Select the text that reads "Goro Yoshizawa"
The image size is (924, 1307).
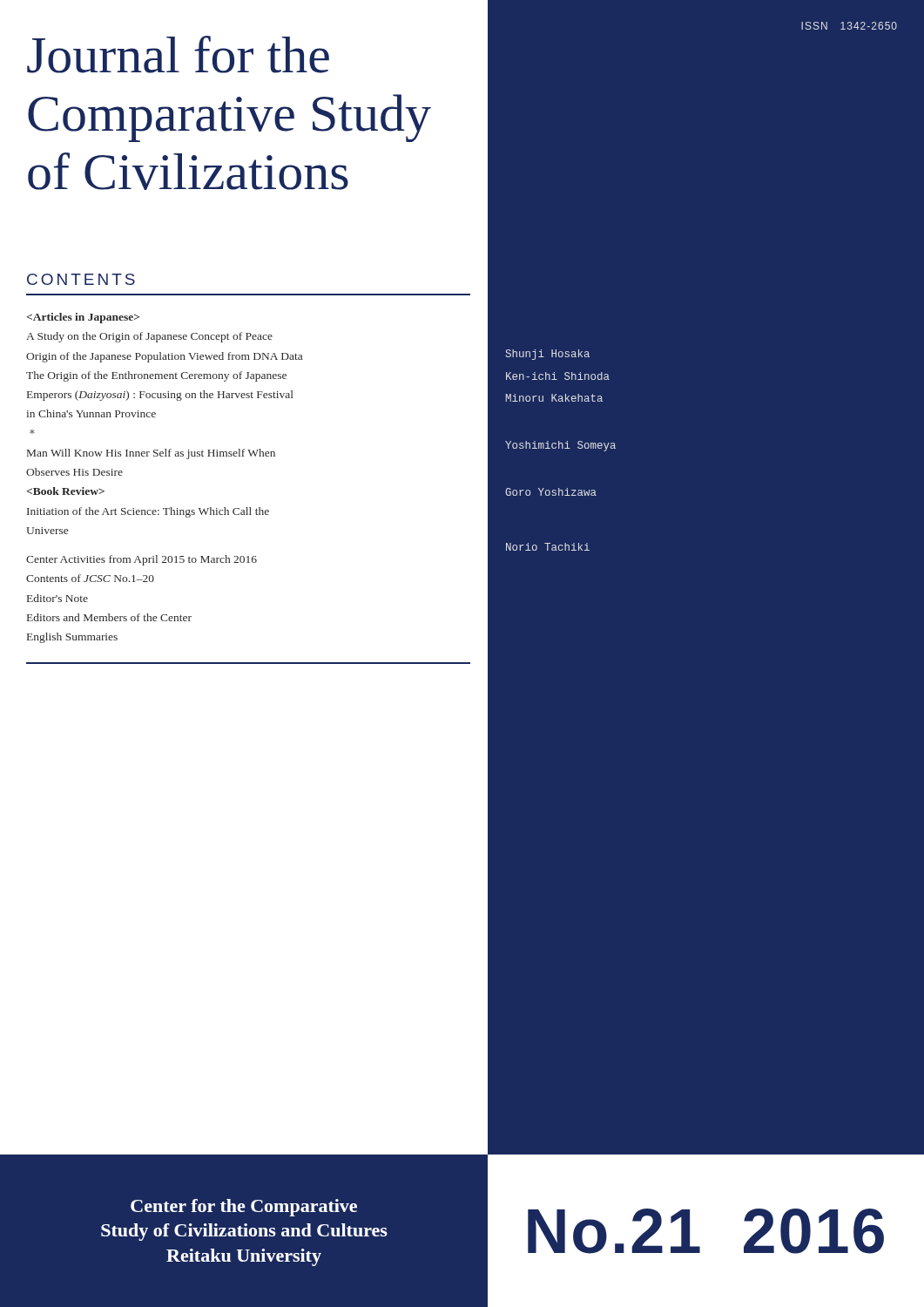point(551,493)
